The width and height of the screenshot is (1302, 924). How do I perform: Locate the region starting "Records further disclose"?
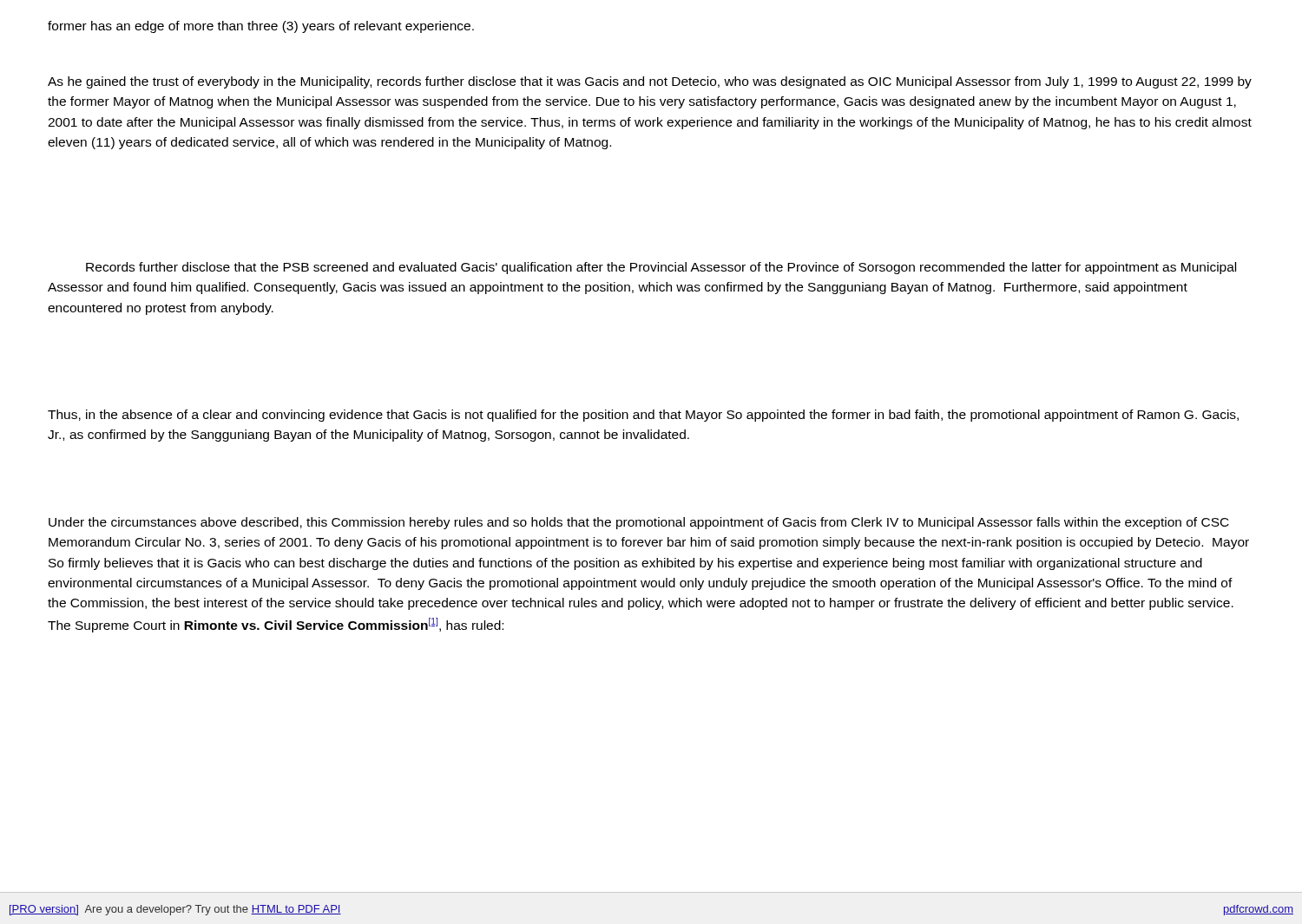[x=642, y=287]
